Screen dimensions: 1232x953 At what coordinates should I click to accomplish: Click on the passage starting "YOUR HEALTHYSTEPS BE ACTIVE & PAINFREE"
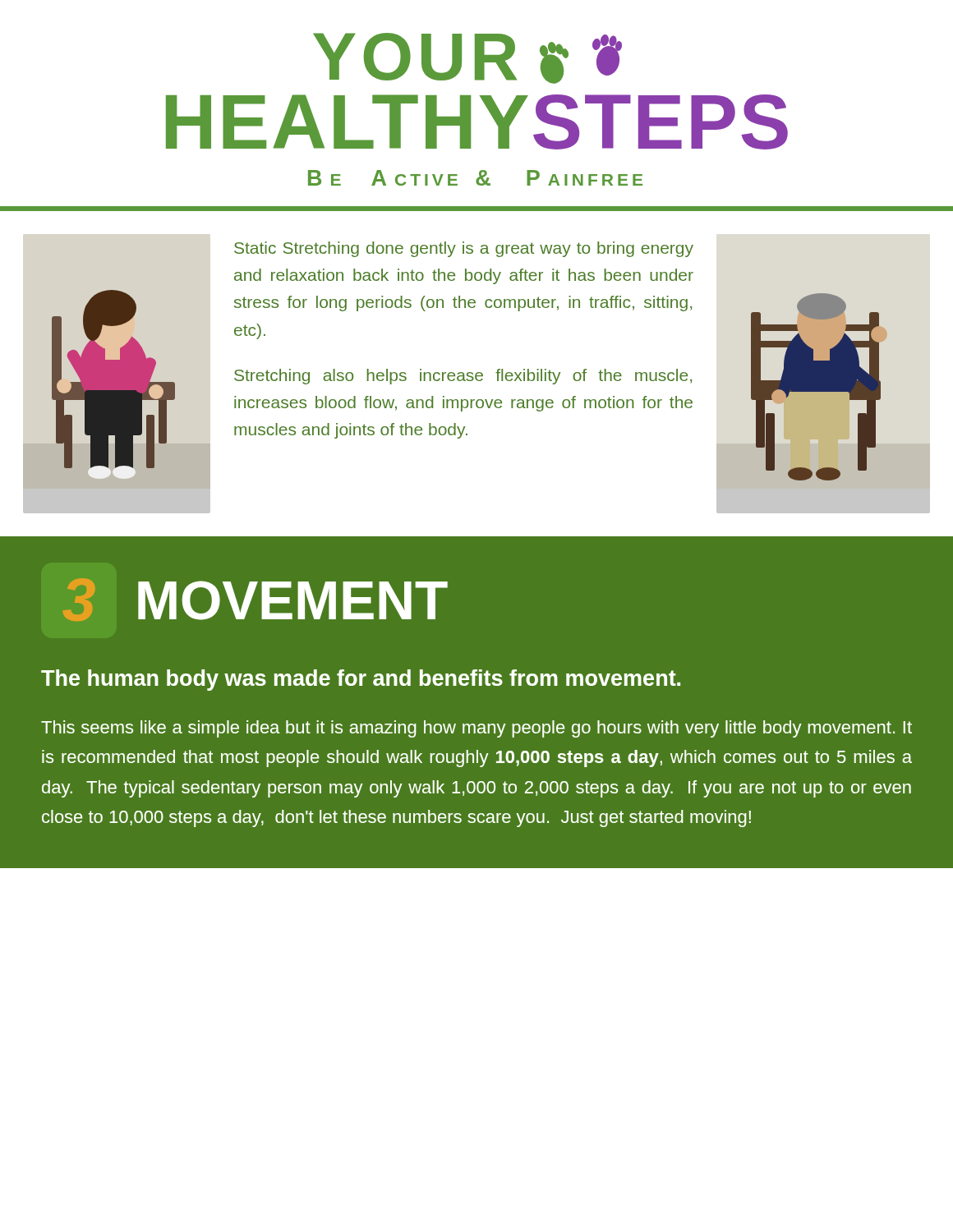[476, 105]
